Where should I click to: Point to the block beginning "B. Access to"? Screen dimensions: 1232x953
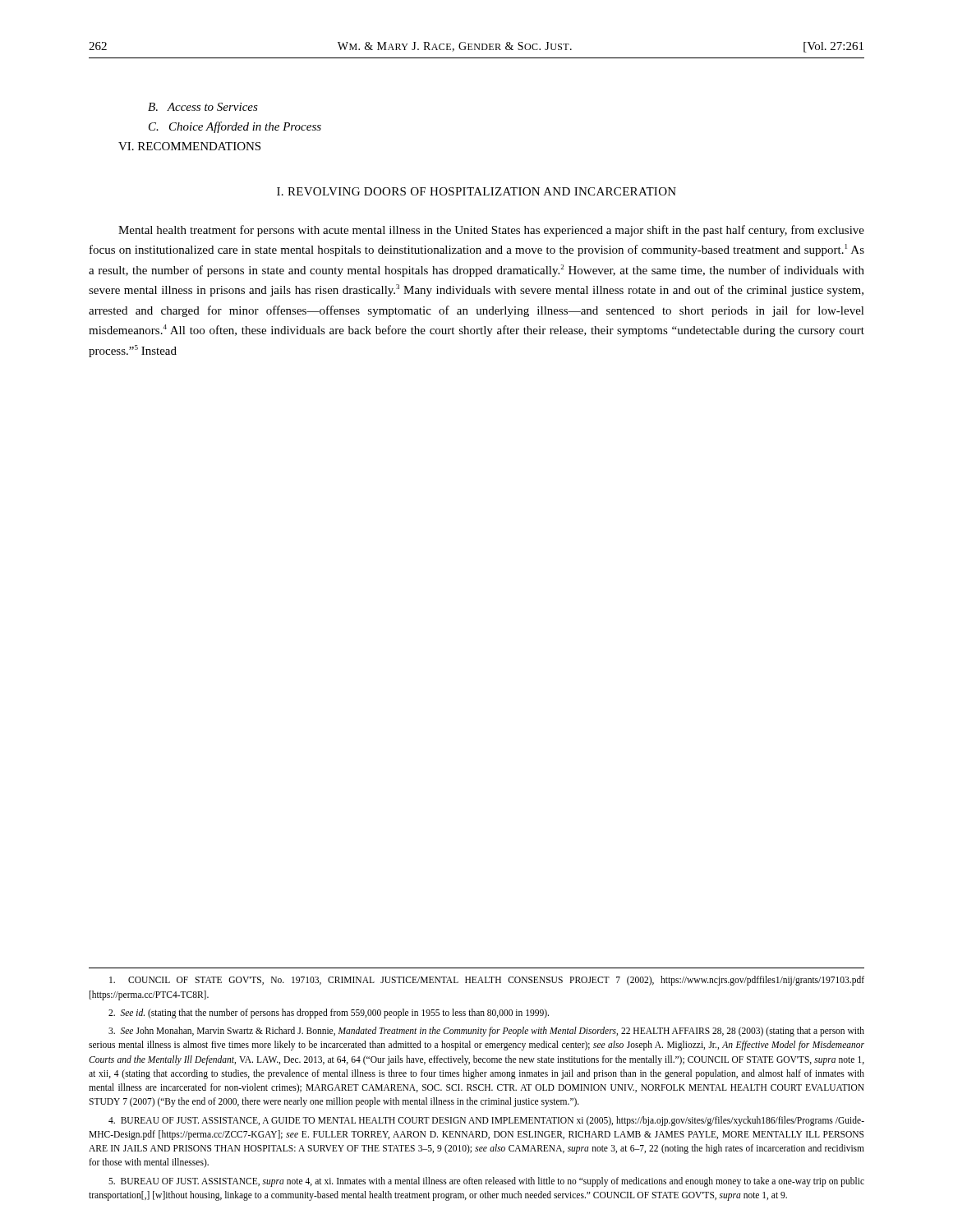(203, 107)
